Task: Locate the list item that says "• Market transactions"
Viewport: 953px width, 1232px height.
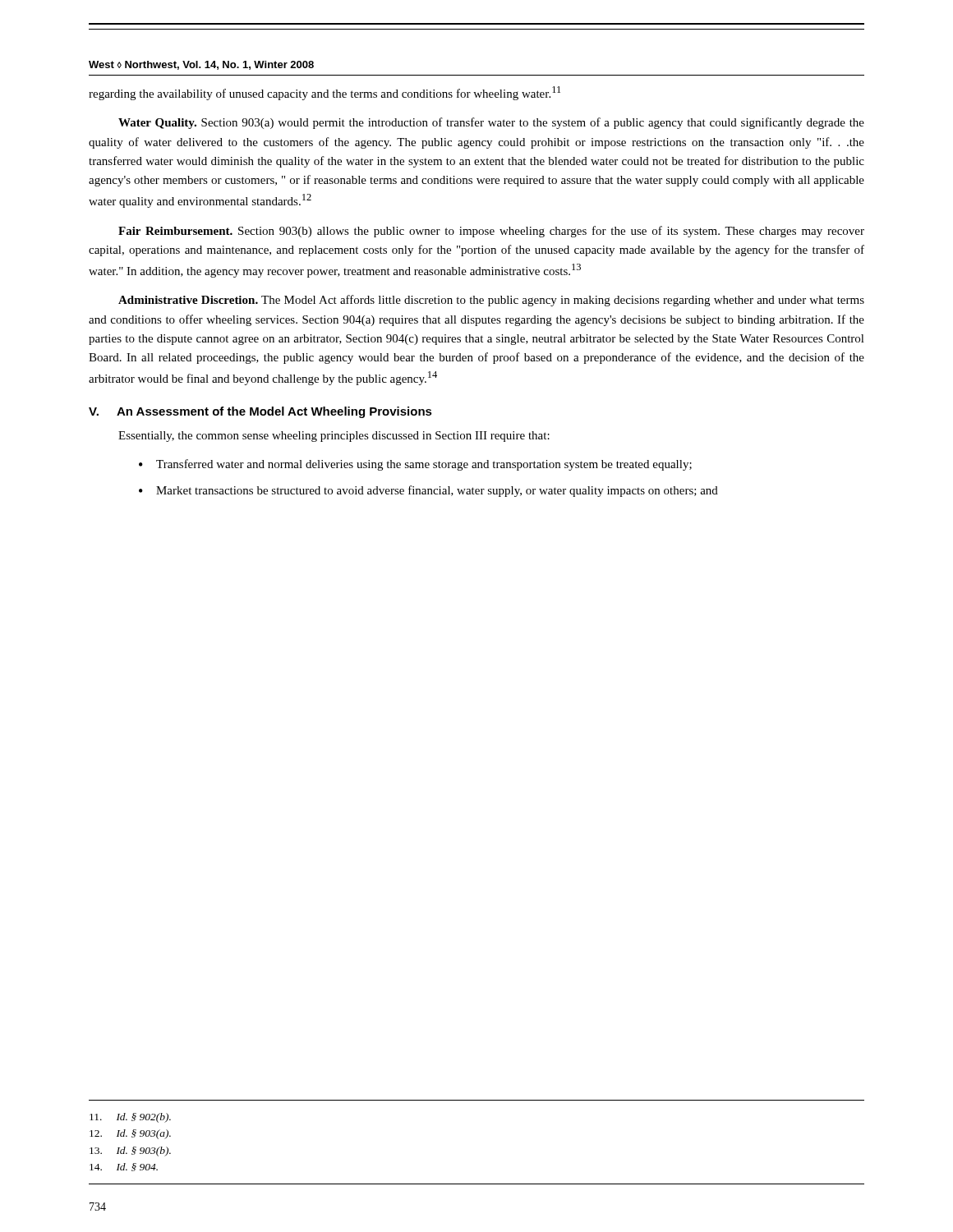Action: pos(501,491)
